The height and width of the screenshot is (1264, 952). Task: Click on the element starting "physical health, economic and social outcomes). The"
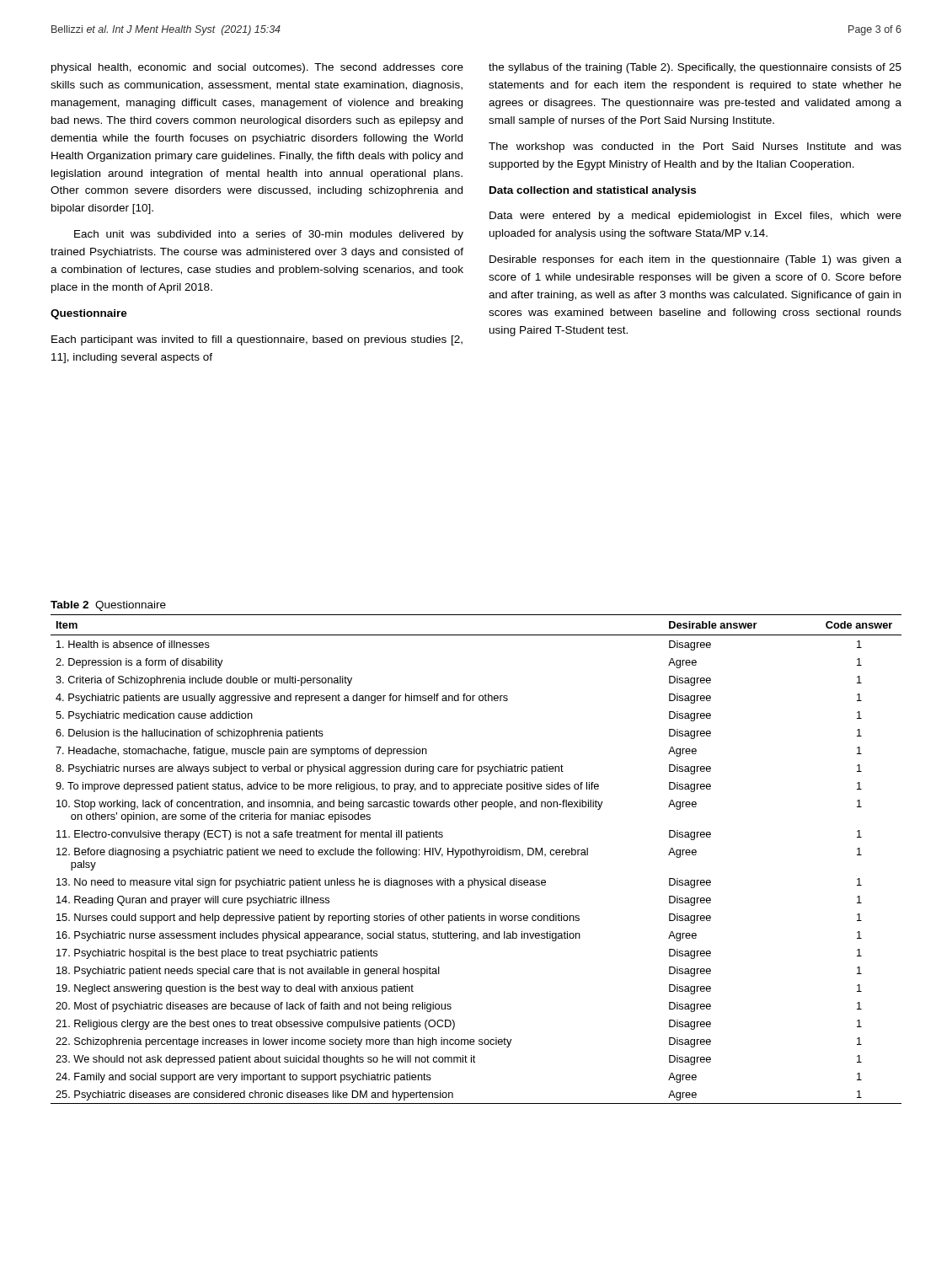click(x=257, y=138)
